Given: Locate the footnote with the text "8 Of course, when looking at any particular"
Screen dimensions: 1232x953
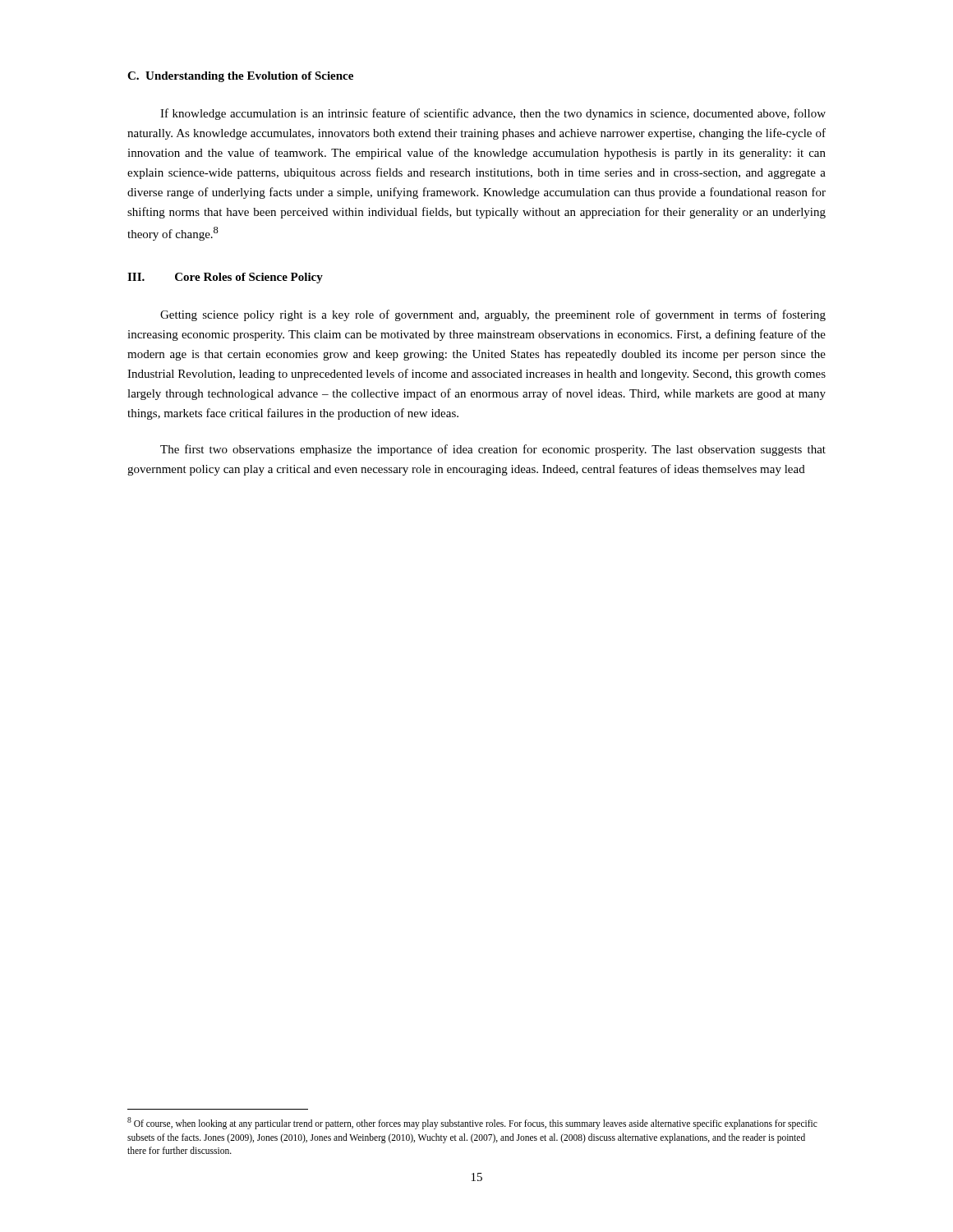Looking at the screenshot, I should (x=472, y=1136).
